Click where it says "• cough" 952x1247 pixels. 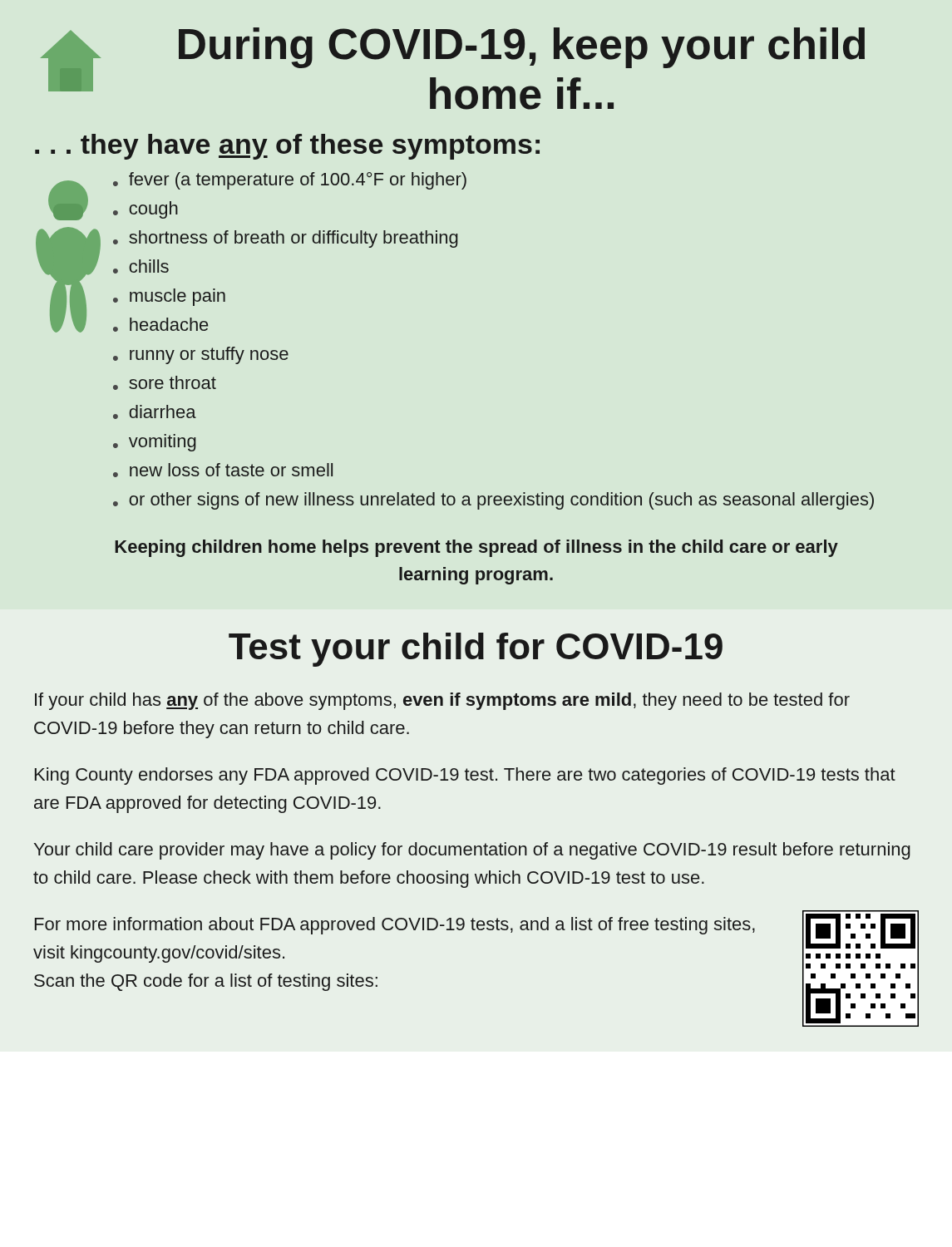(145, 210)
